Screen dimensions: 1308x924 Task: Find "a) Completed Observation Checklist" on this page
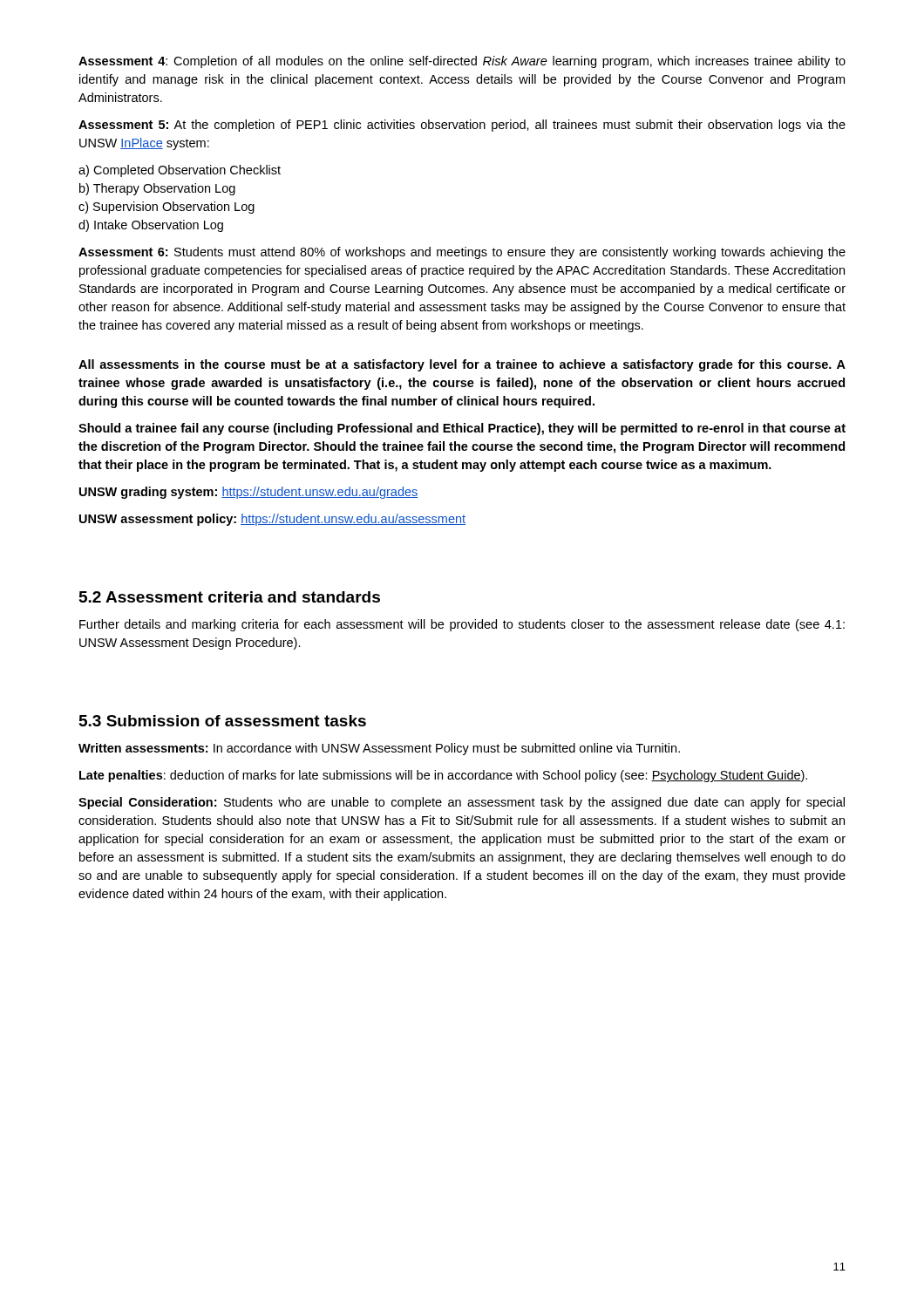(x=180, y=171)
